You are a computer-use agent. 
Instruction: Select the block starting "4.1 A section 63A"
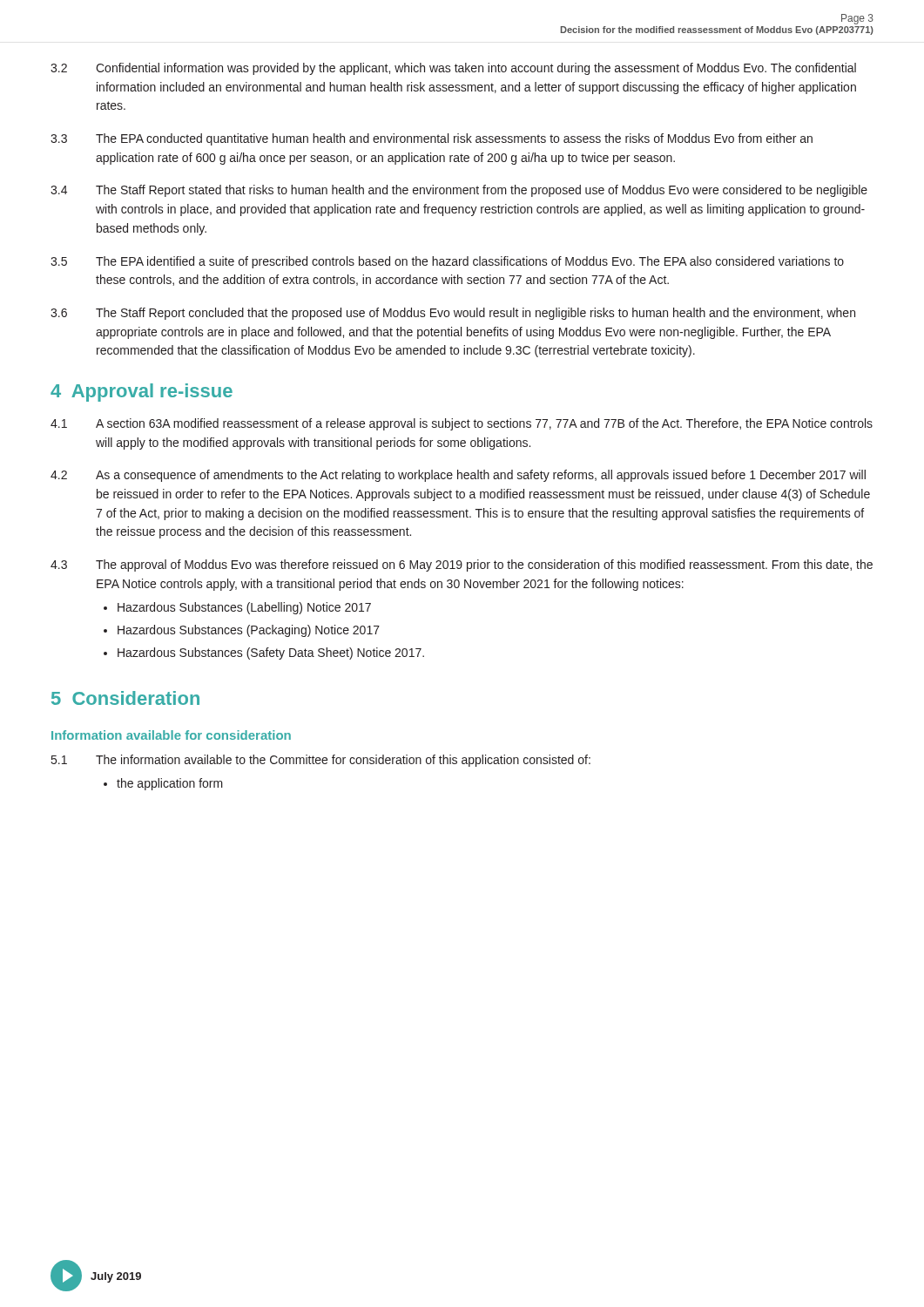pyautogui.click(x=462, y=434)
